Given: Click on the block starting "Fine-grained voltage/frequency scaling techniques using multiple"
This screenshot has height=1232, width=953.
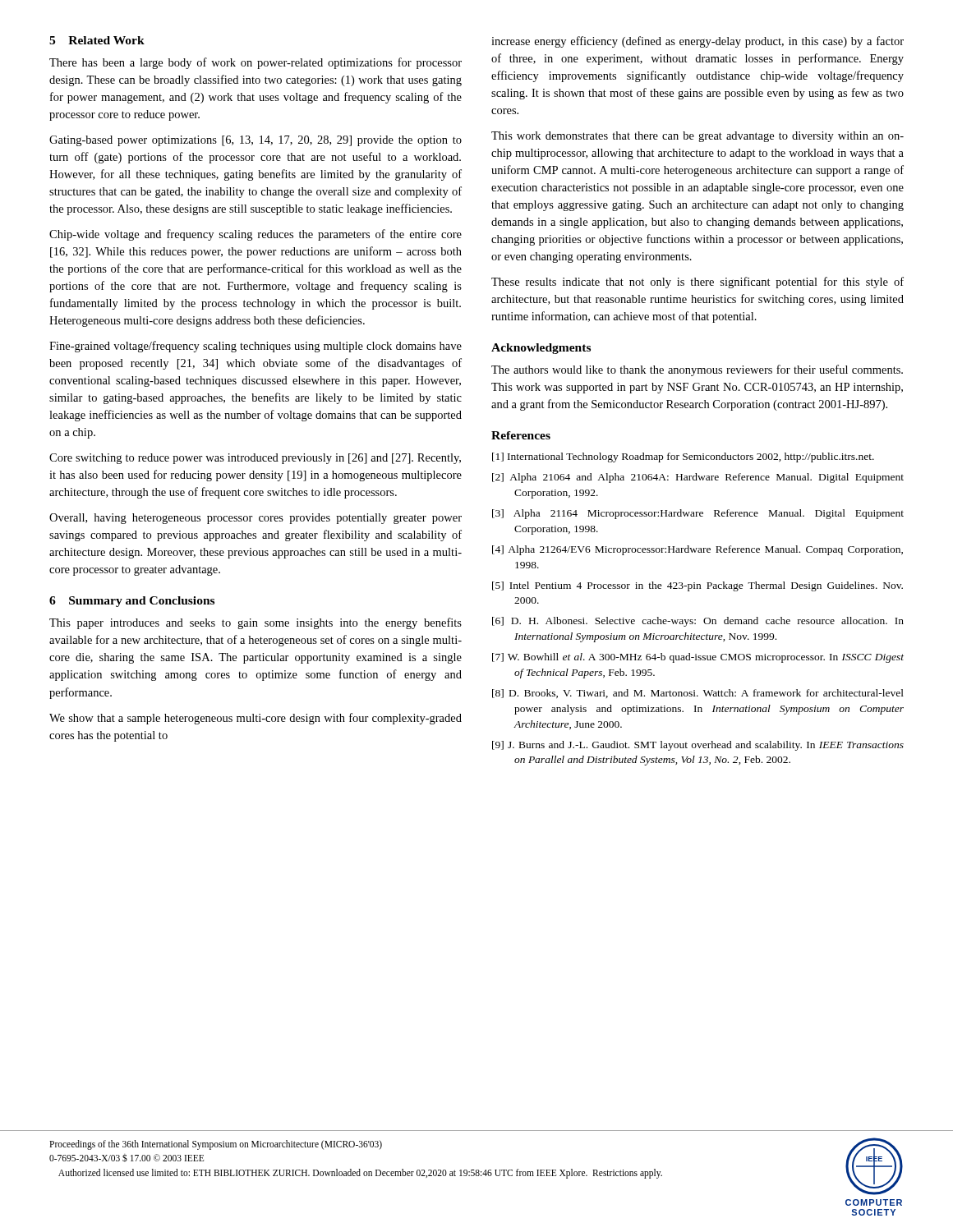Looking at the screenshot, I should coord(255,389).
